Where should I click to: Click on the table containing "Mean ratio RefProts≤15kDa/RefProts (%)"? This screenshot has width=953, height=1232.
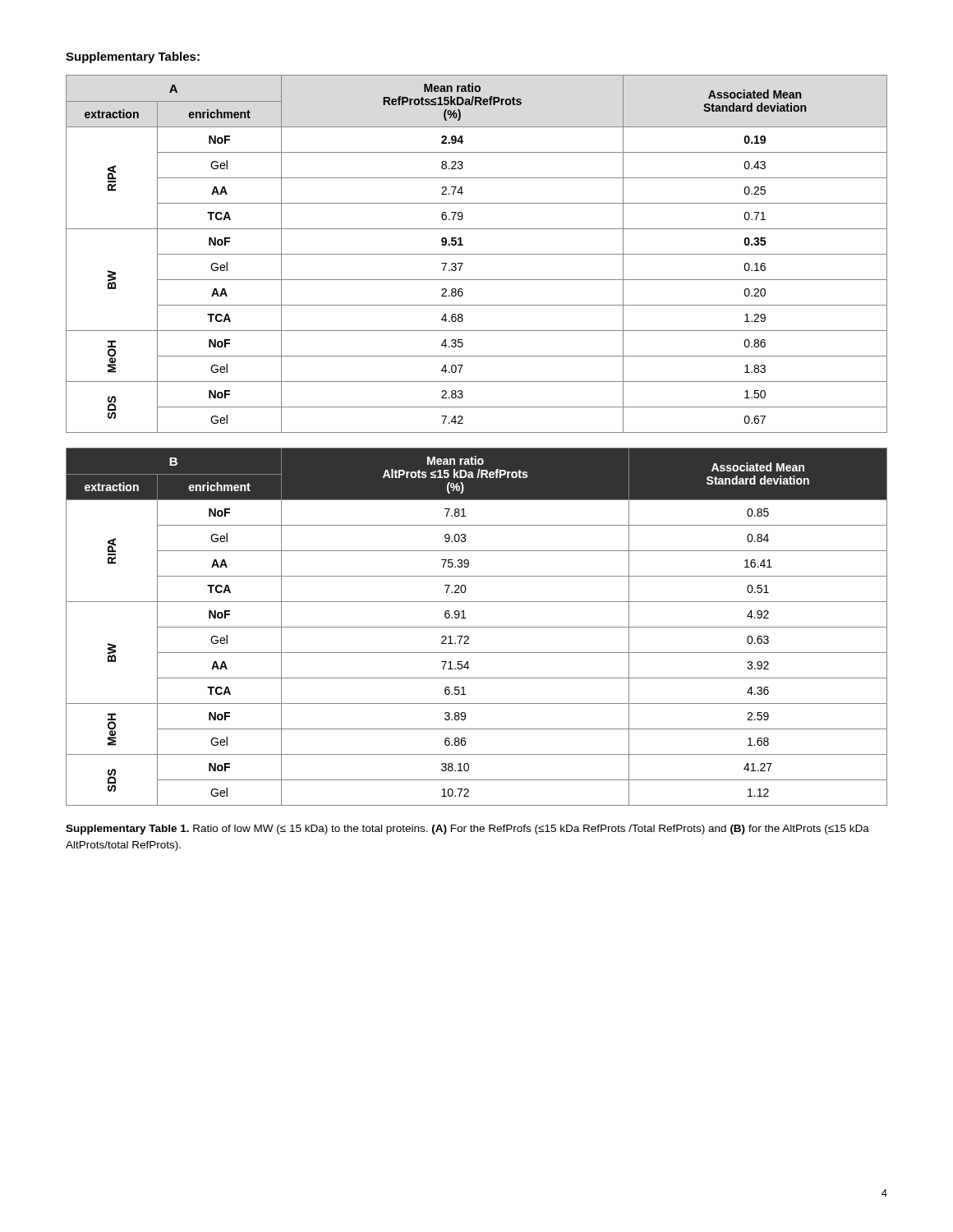pos(476,254)
